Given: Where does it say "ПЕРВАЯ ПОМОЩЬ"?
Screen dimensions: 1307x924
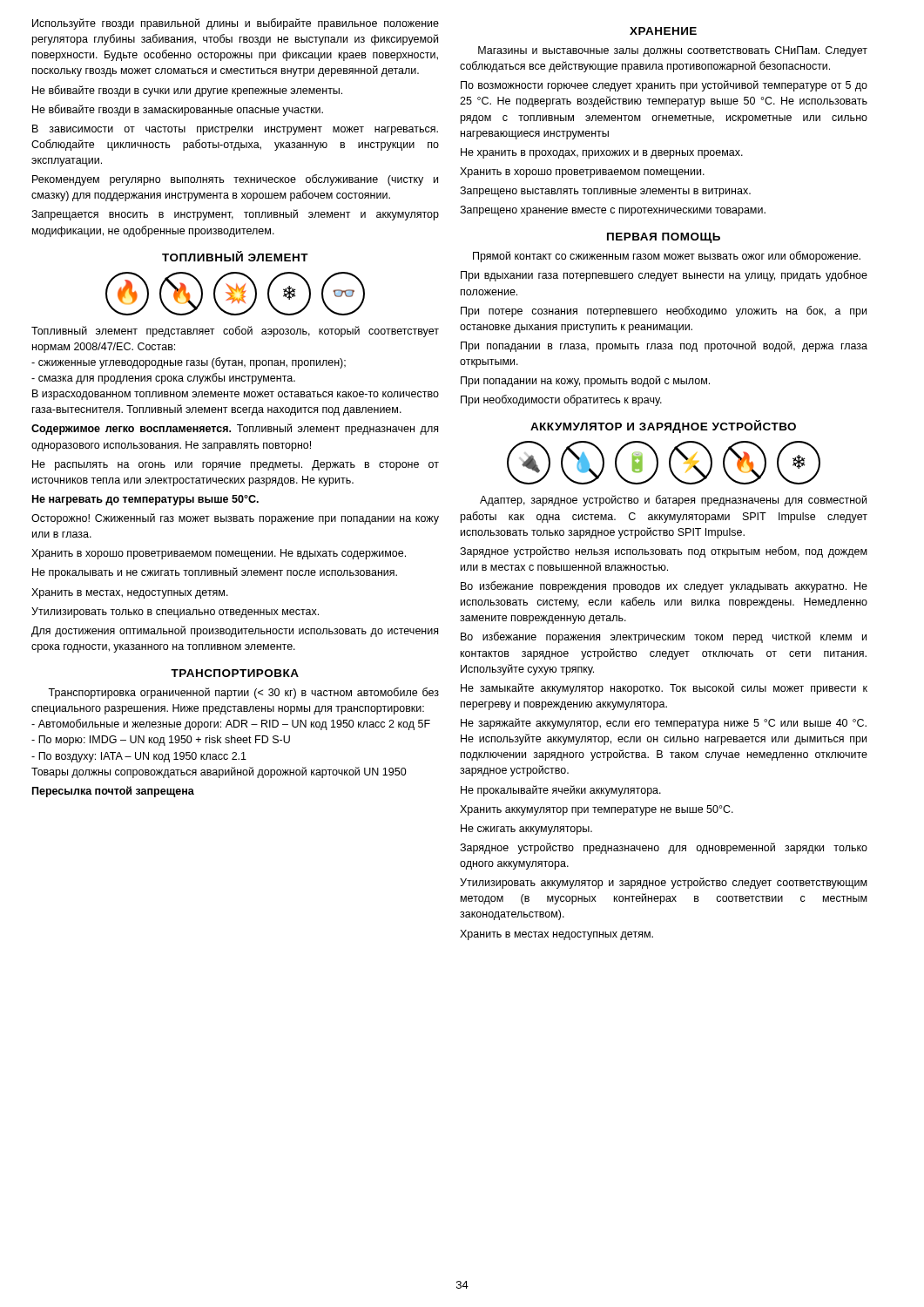Looking at the screenshot, I should click(x=664, y=237).
